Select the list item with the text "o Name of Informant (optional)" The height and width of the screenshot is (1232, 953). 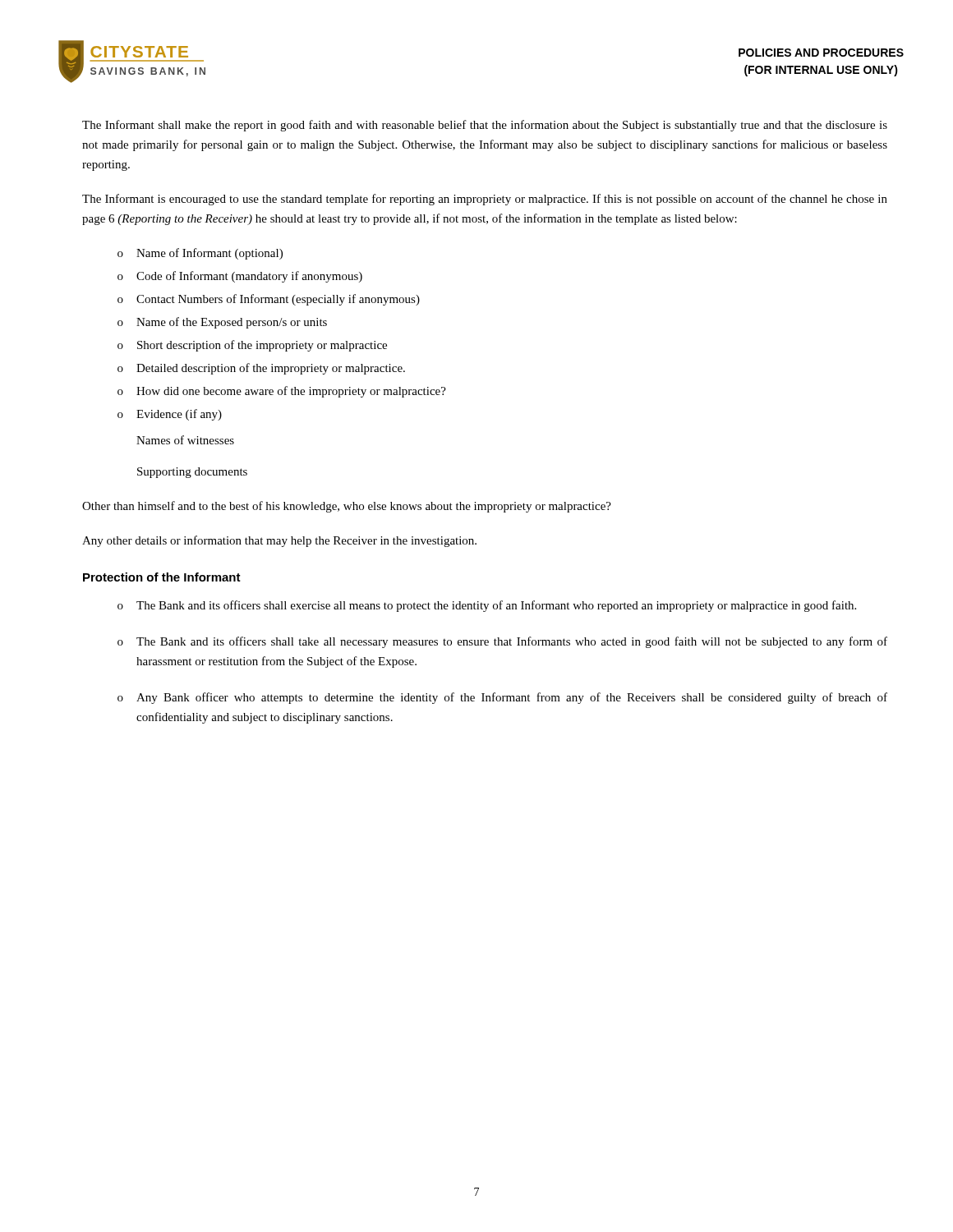pyautogui.click(x=200, y=254)
